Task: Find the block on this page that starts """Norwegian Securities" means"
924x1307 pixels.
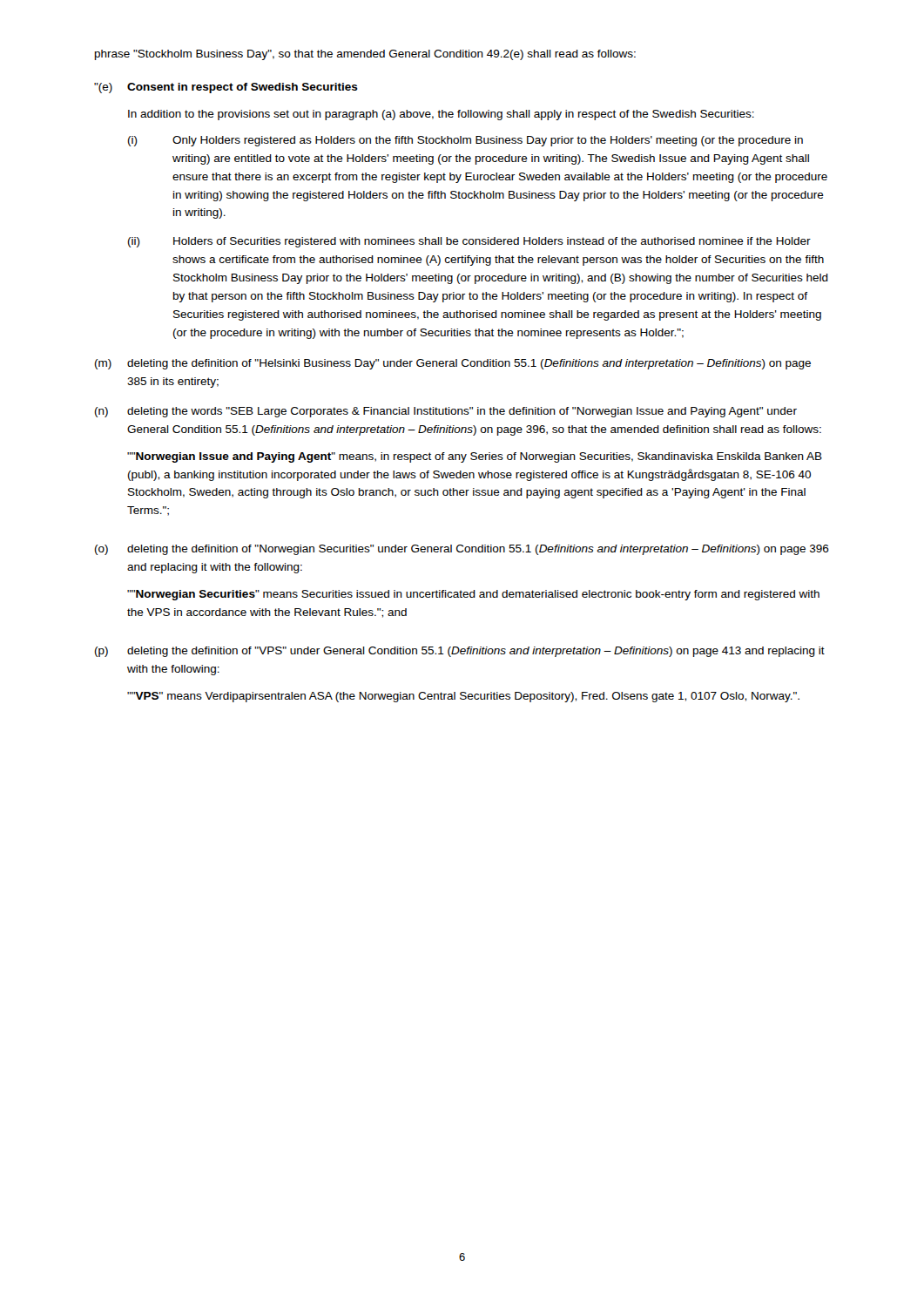Action: (474, 603)
